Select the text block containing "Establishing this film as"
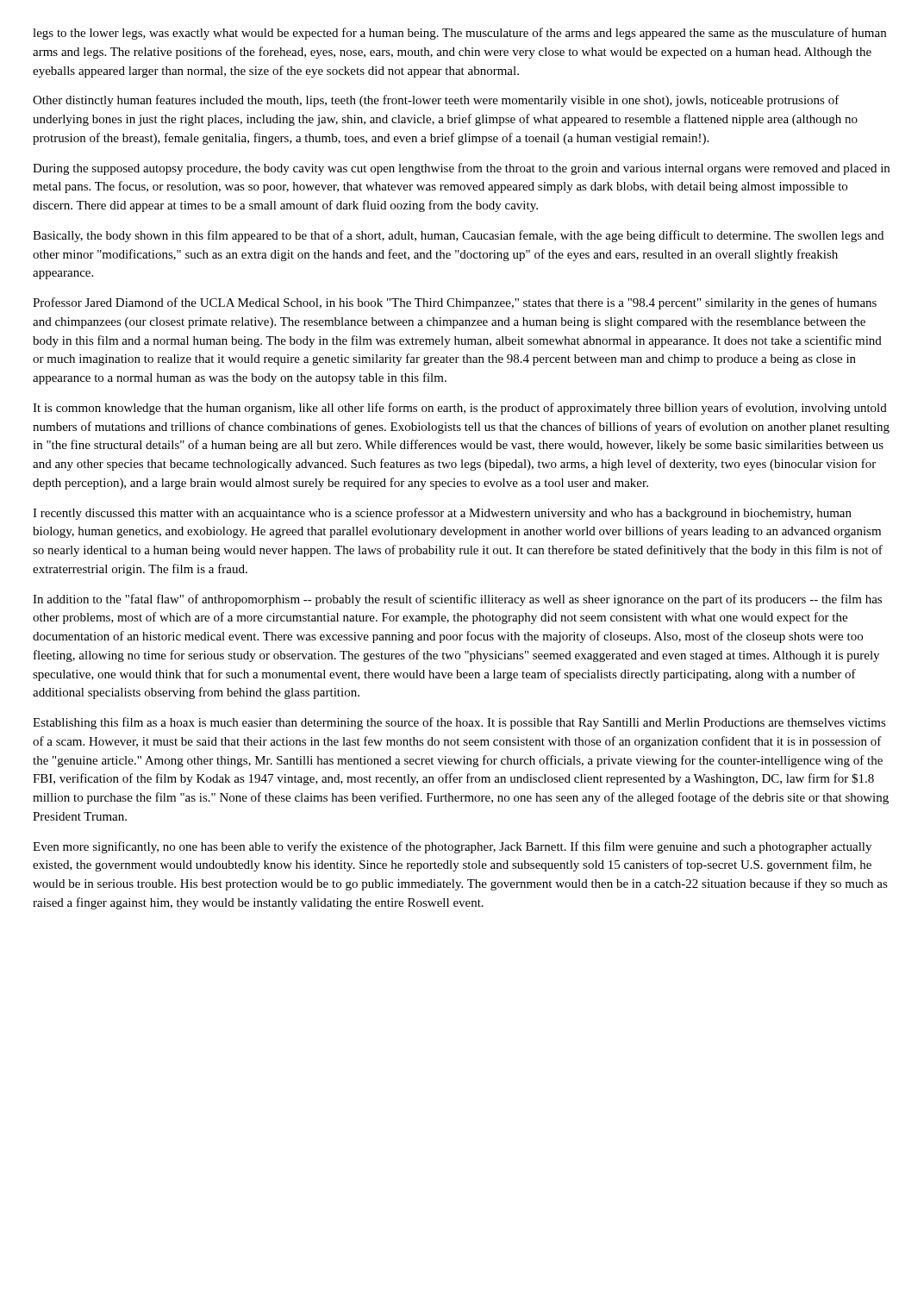Image resolution: width=924 pixels, height=1293 pixels. (x=461, y=769)
